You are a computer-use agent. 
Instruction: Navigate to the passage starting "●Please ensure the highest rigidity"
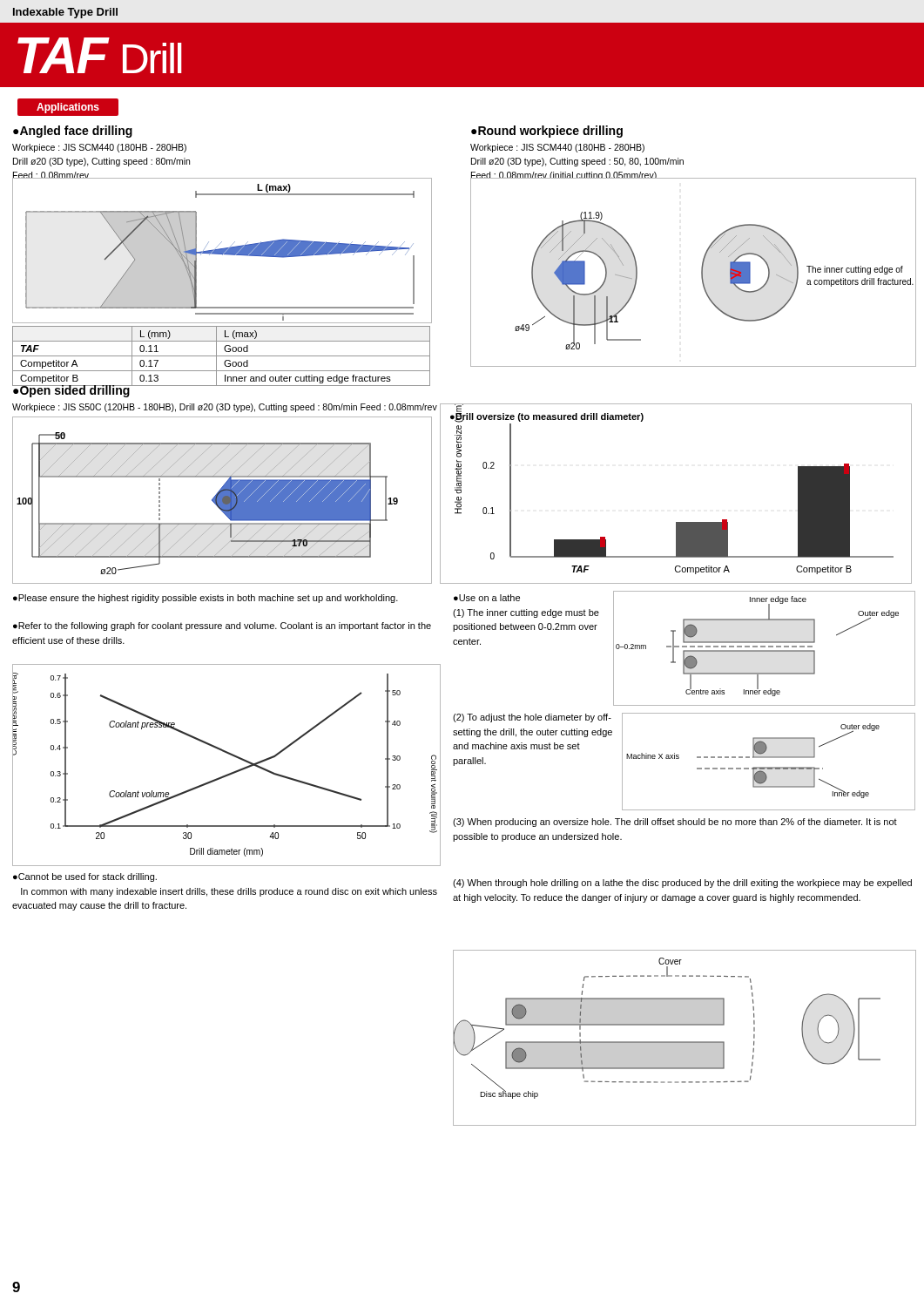click(x=205, y=598)
